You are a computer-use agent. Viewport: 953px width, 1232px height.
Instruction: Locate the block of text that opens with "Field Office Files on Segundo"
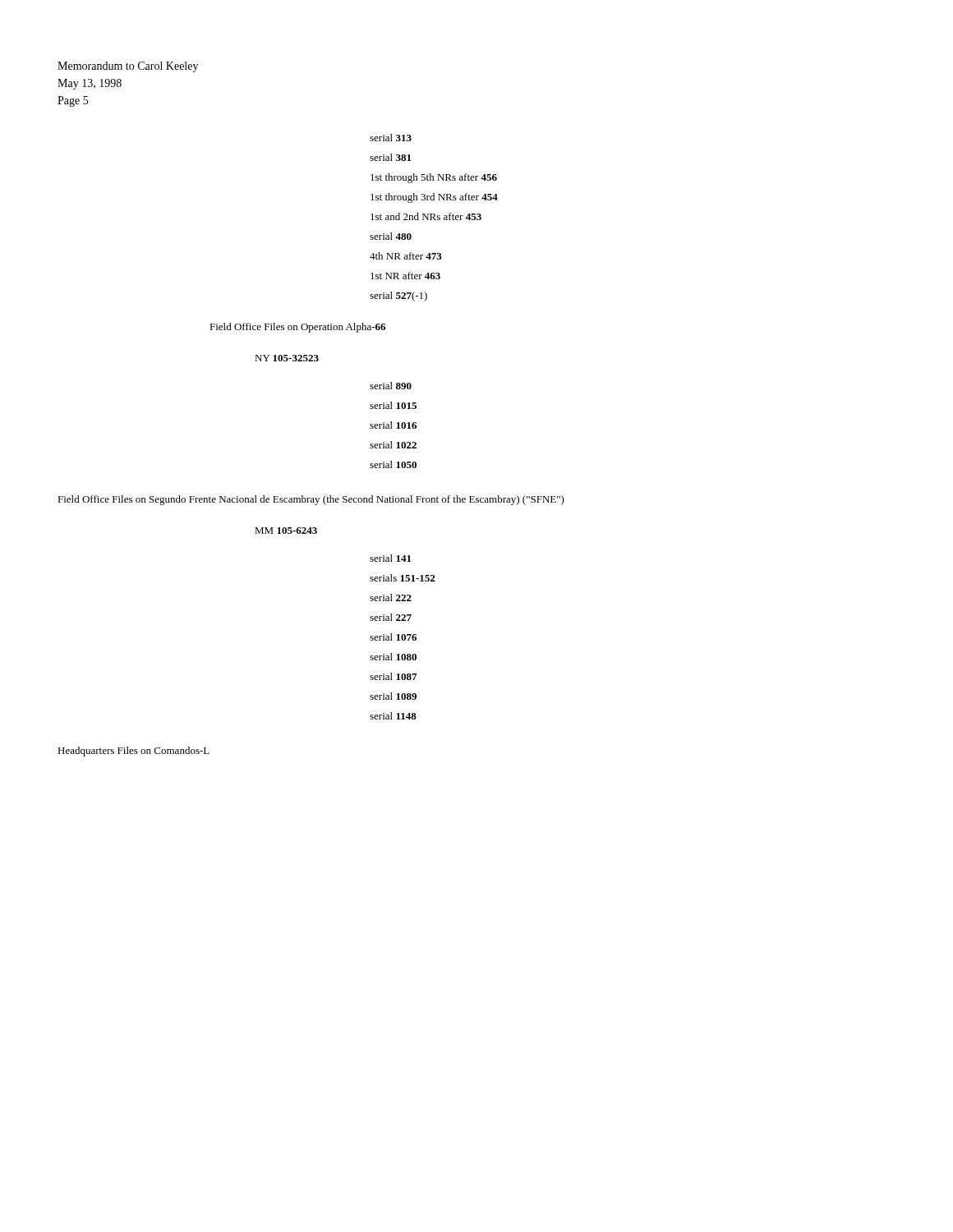tap(311, 499)
